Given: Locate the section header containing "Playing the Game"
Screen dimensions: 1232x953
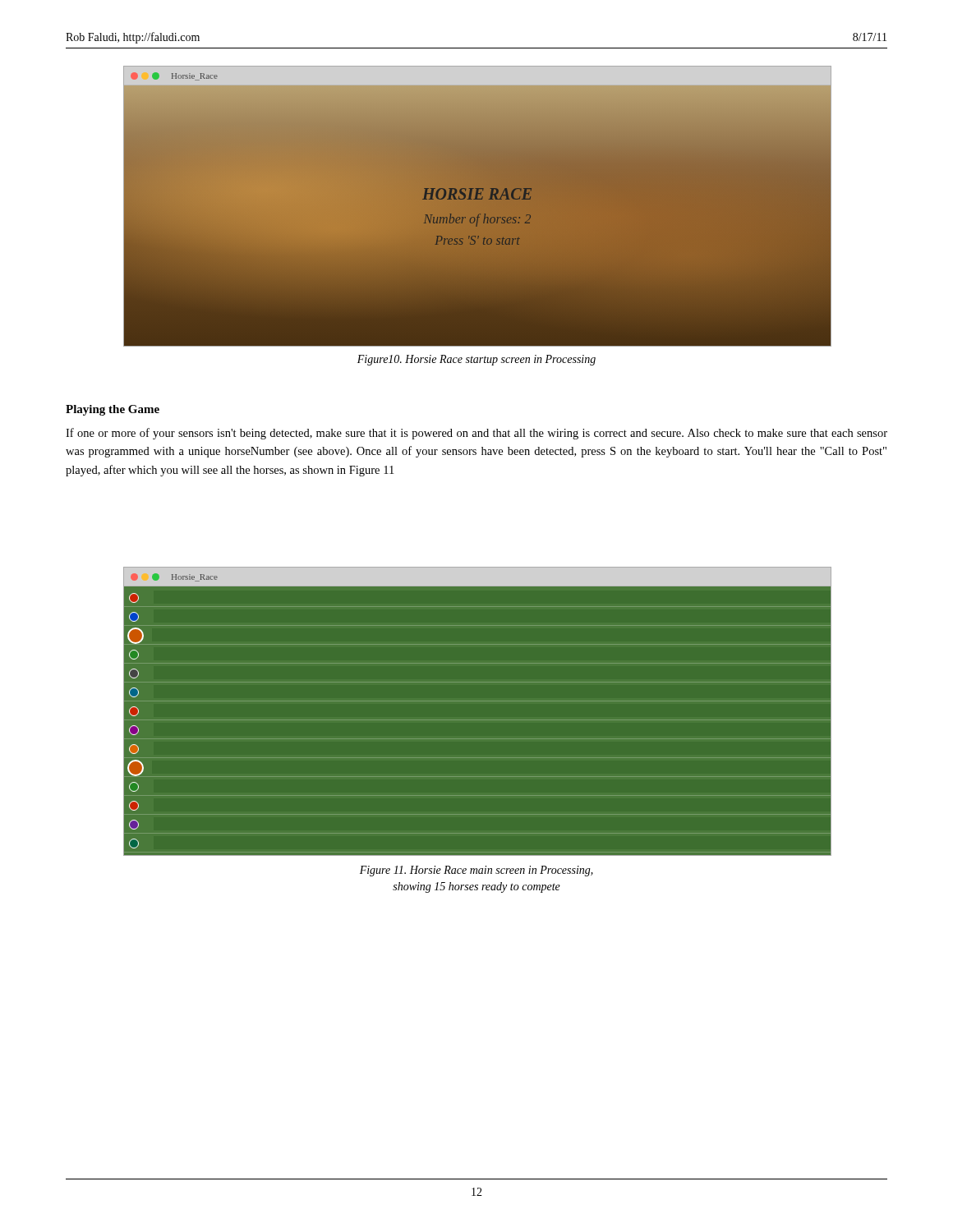Looking at the screenshot, I should 113,409.
